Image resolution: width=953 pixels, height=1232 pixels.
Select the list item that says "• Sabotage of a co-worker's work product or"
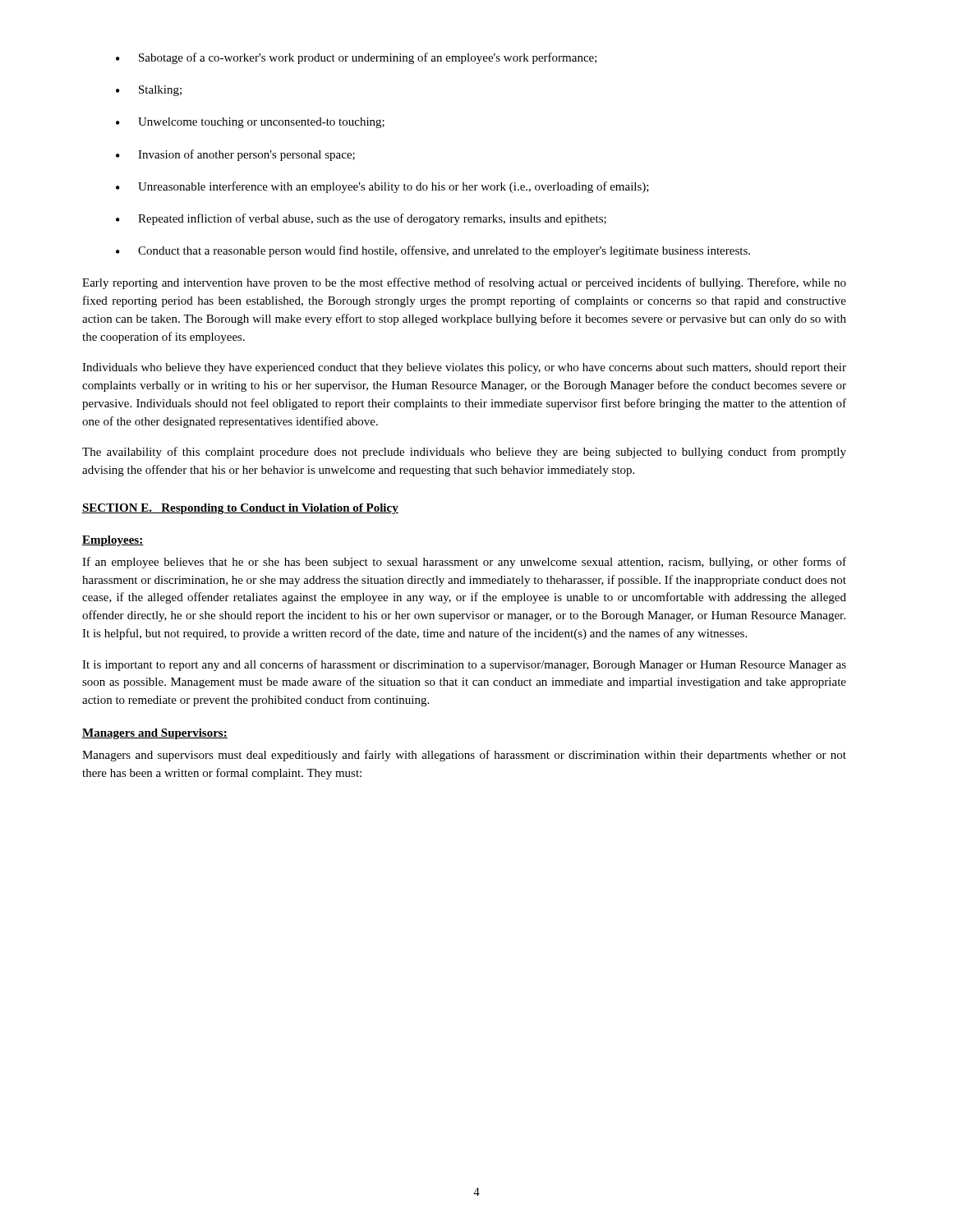(481, 60)
